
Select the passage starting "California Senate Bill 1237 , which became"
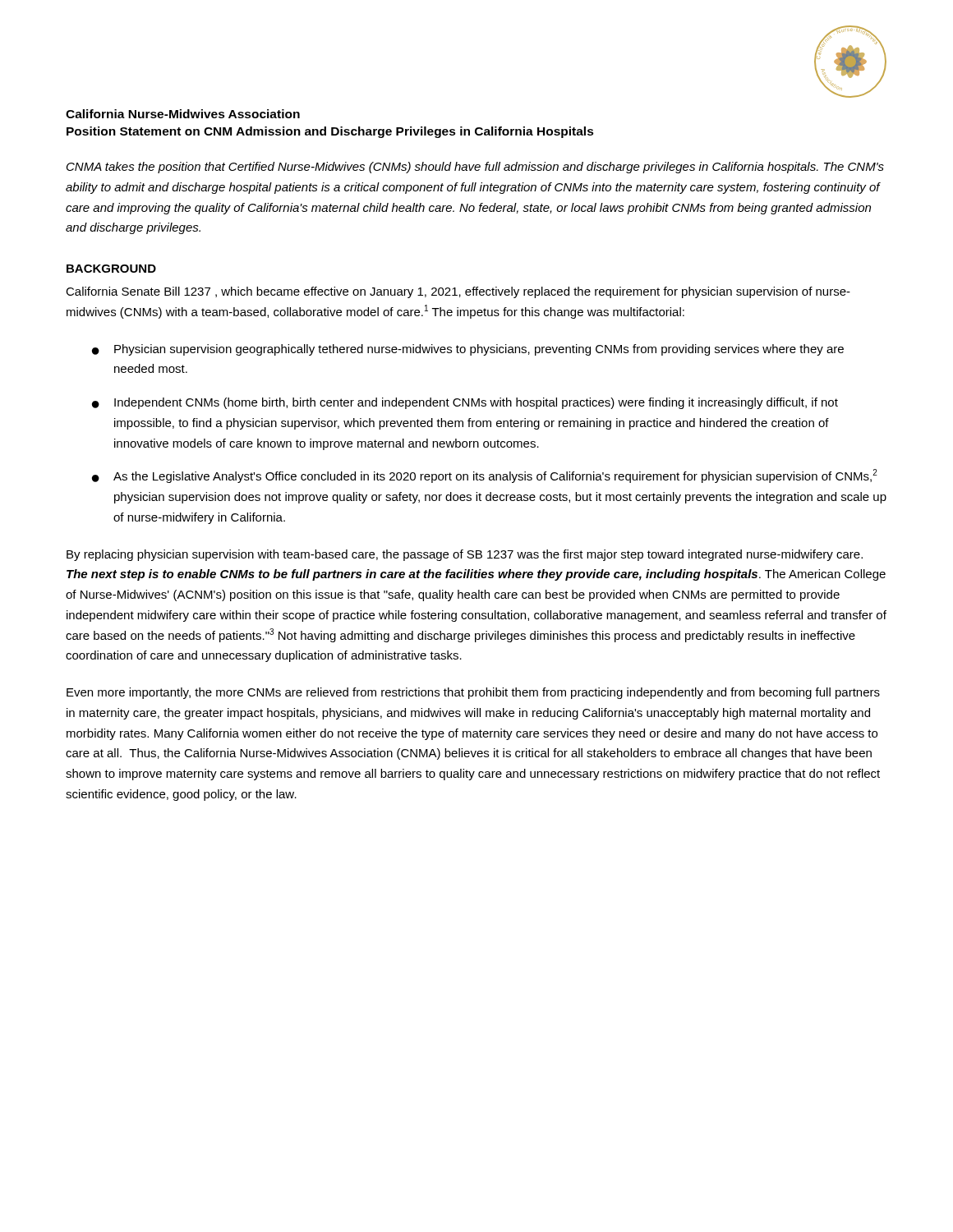click(x=458, y=301)
